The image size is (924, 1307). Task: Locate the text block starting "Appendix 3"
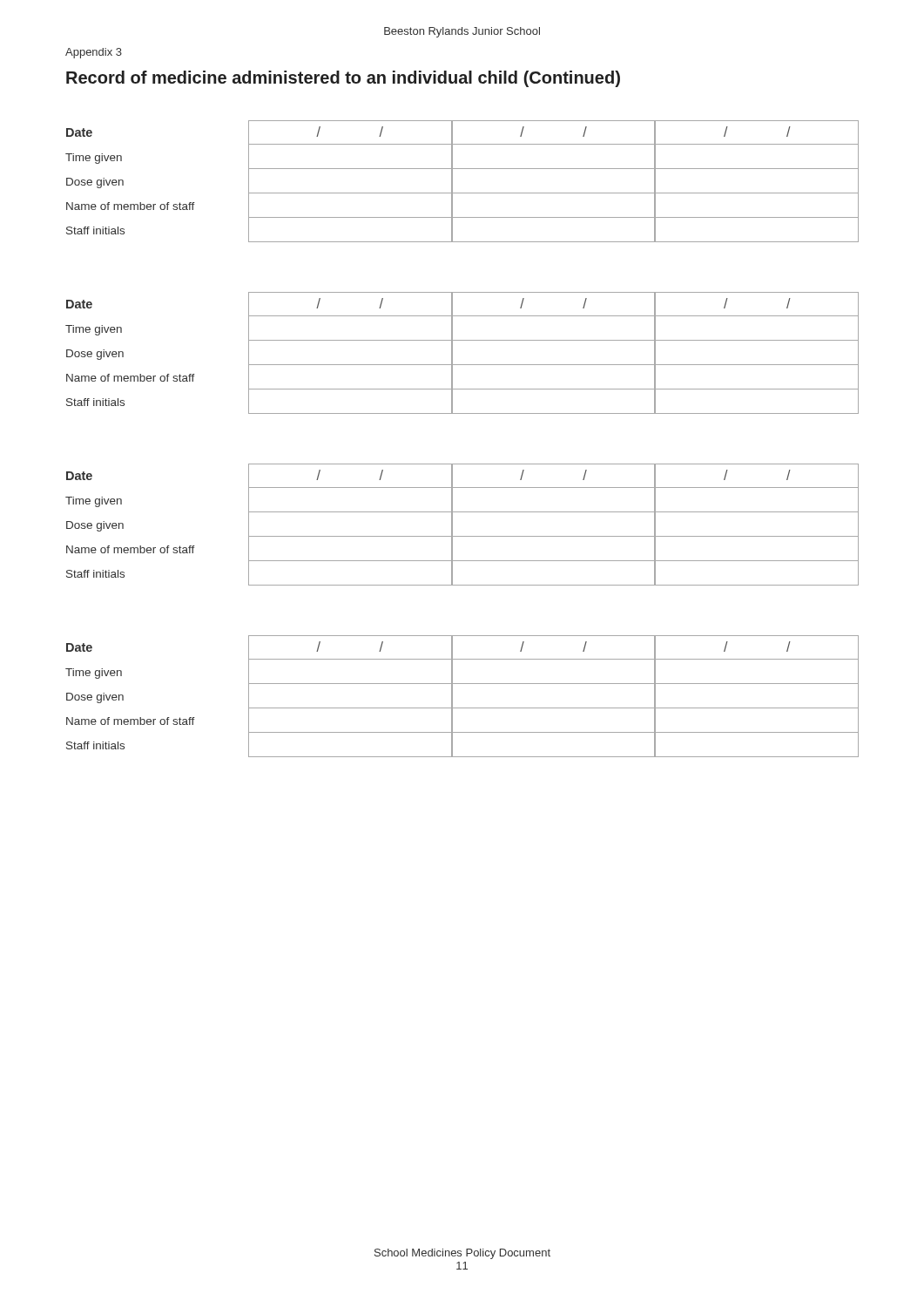[x=94, y=52]
